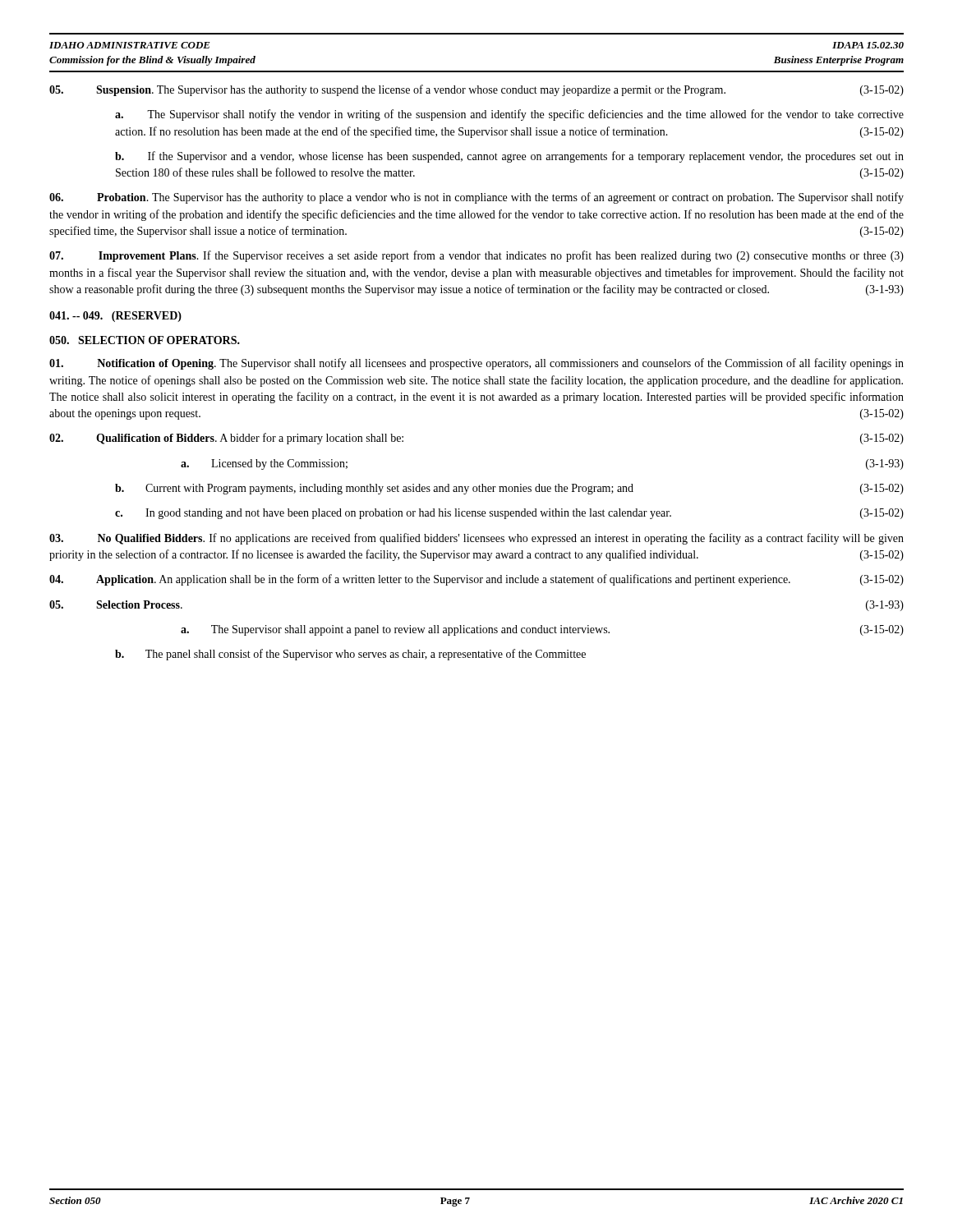This screenshot has height=1232, width=953.
Task: Locate the text starting "b. If the"
Action: tap(509, 165)
